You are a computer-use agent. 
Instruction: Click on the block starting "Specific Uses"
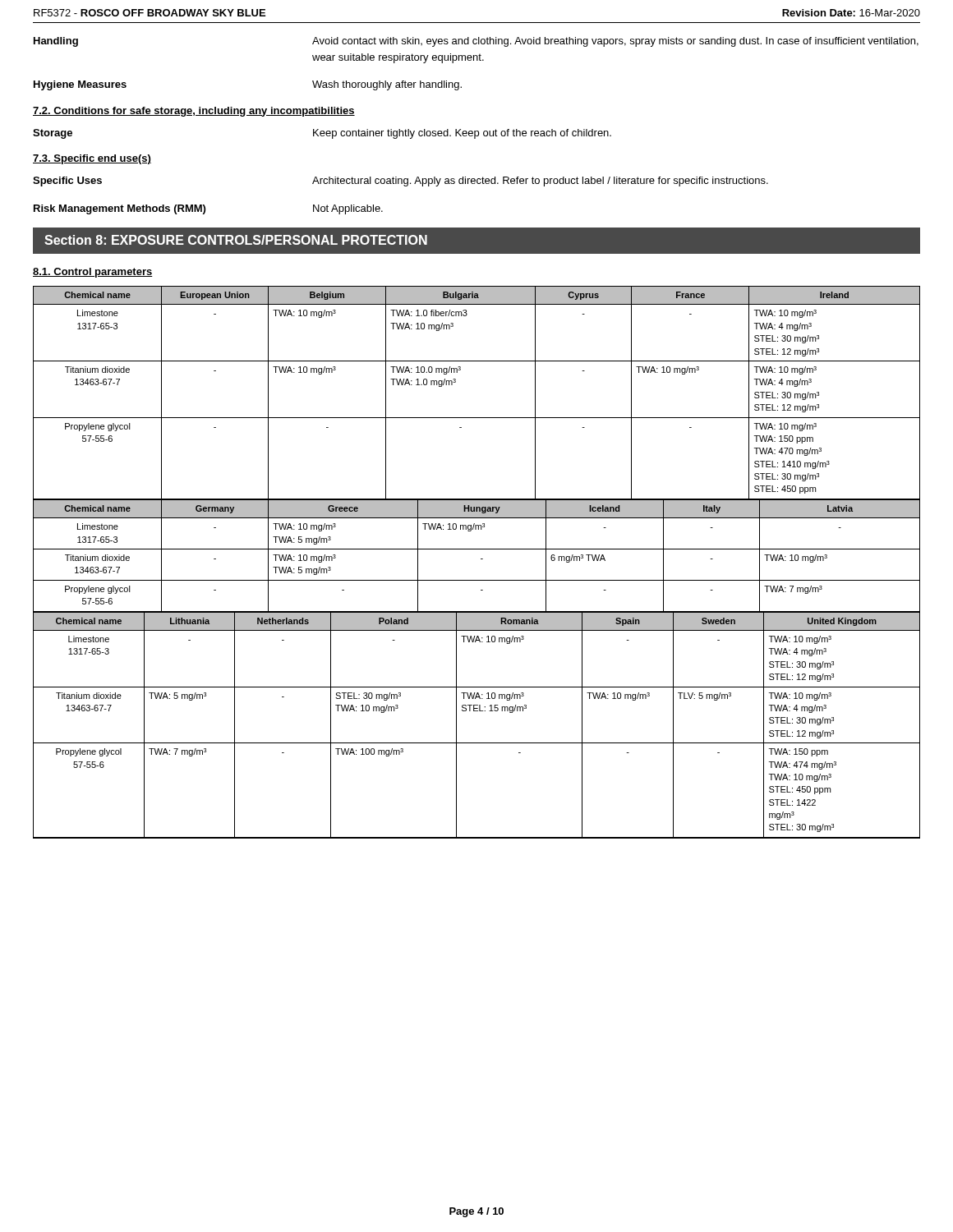point(68,180)
